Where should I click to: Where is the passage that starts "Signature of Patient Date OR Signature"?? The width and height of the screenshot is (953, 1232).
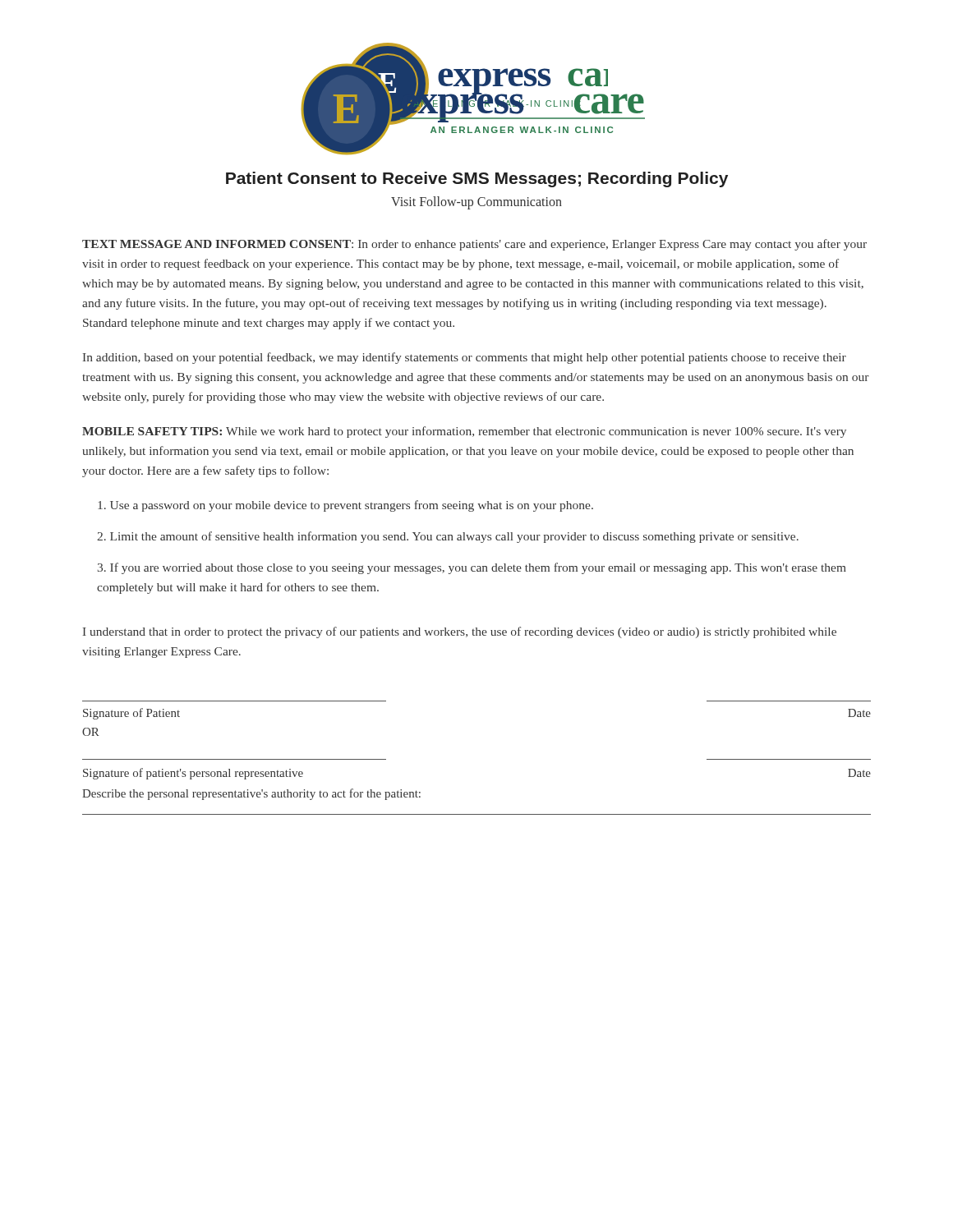point(134,713)
